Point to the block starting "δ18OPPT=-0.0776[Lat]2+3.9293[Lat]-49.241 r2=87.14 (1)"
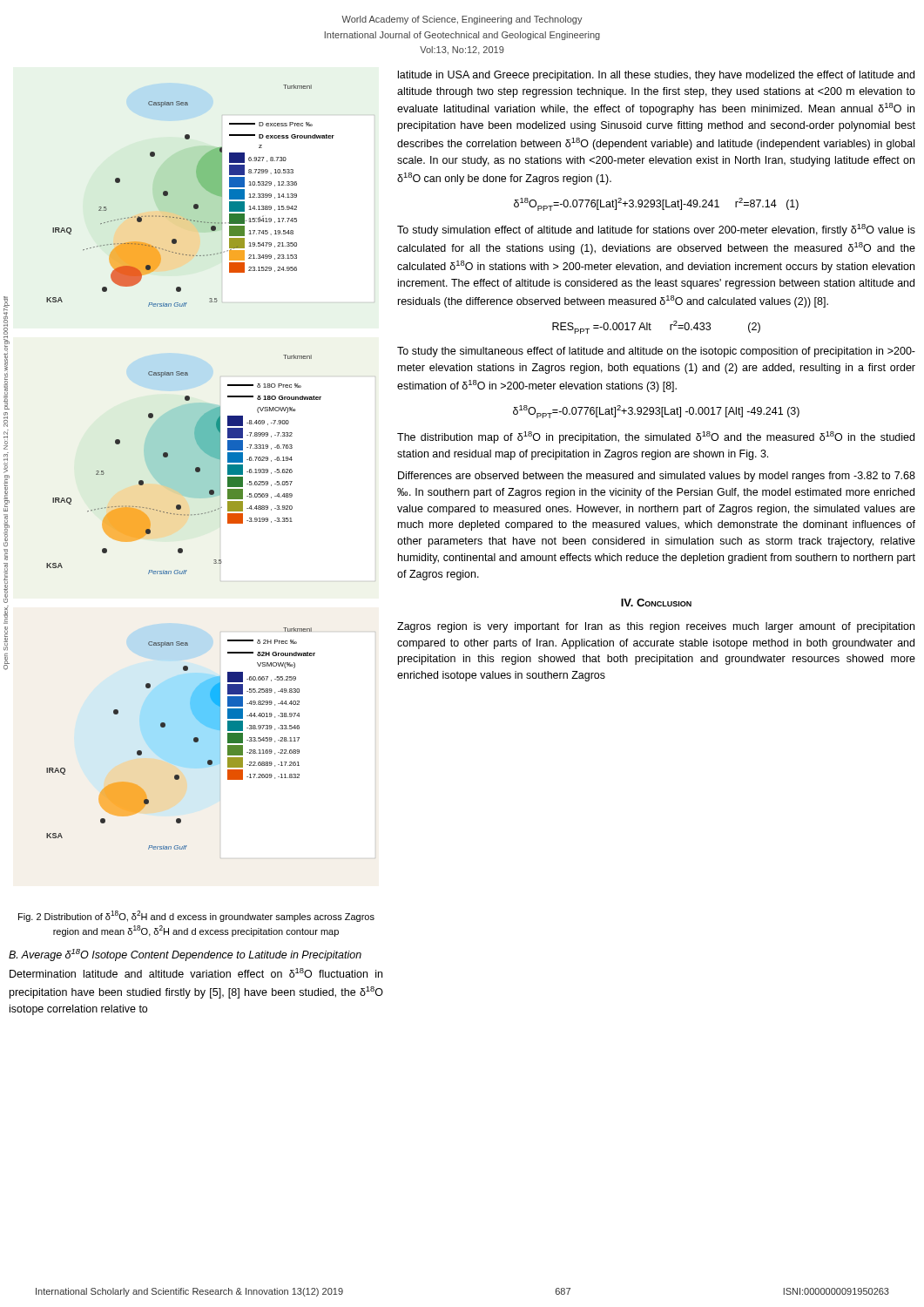The image size is (924, 1307). 656,204
